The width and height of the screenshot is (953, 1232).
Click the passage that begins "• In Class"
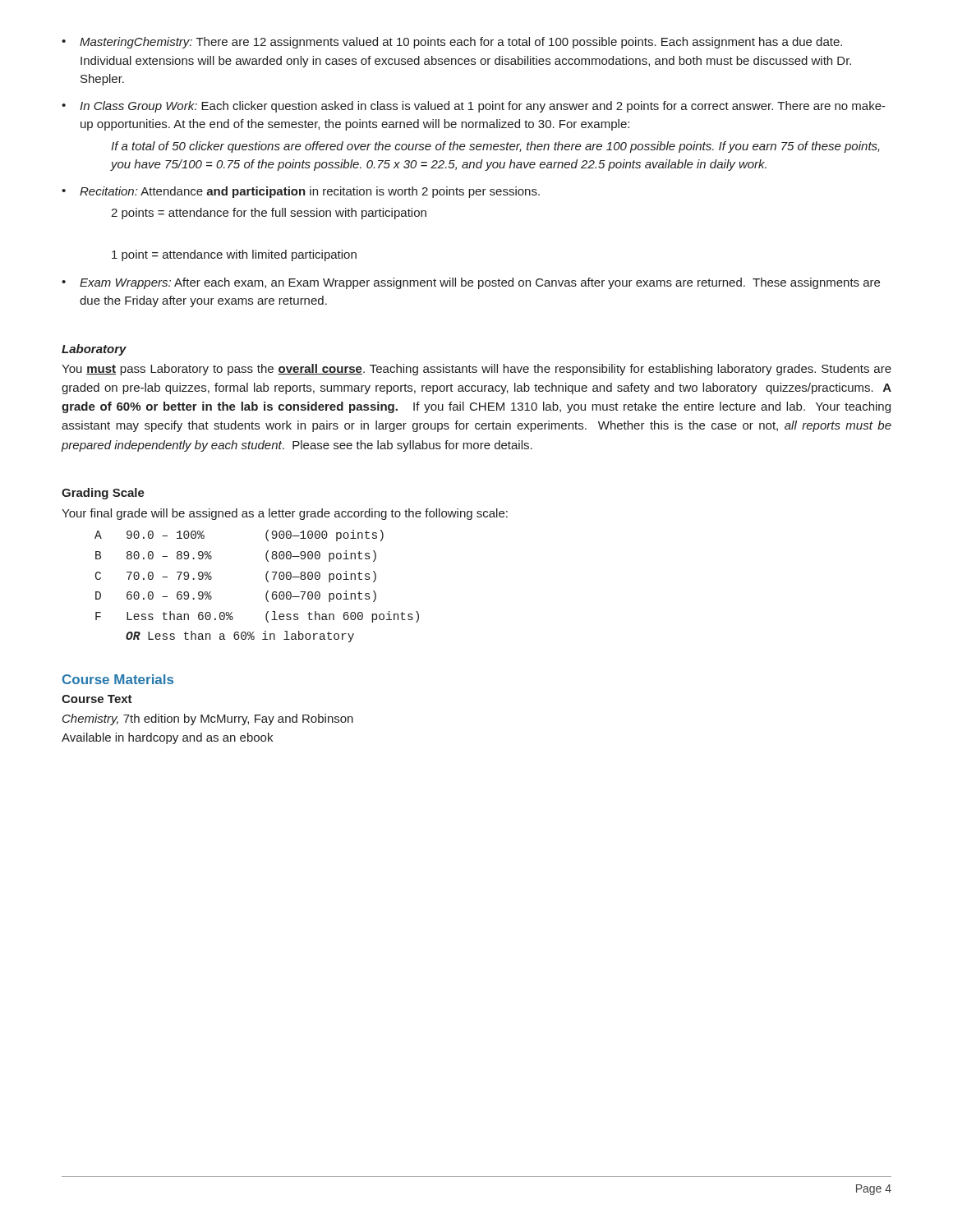click(x=476, y=135)
